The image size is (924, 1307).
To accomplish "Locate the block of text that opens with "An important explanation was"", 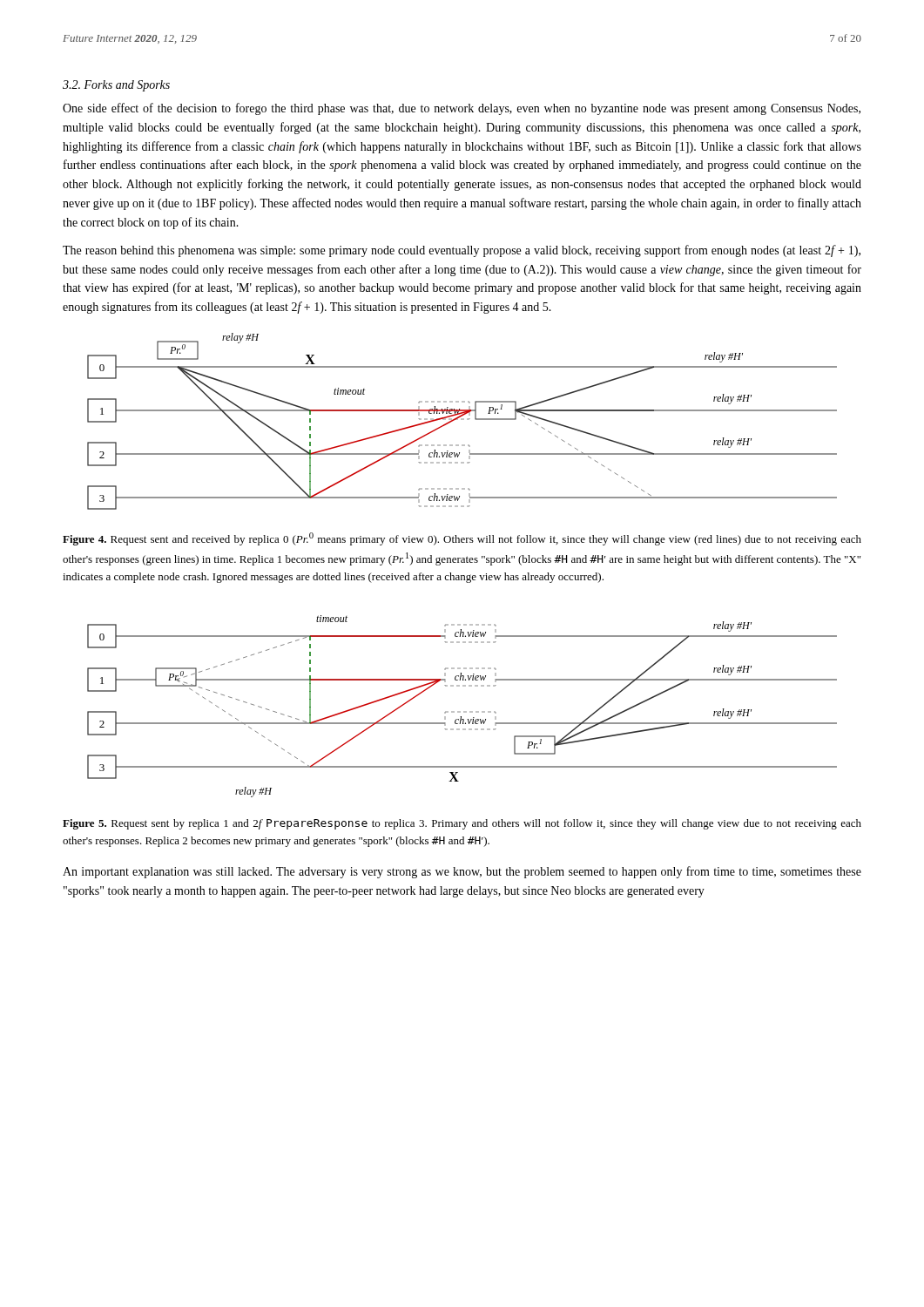I will (x=462, y=882).
